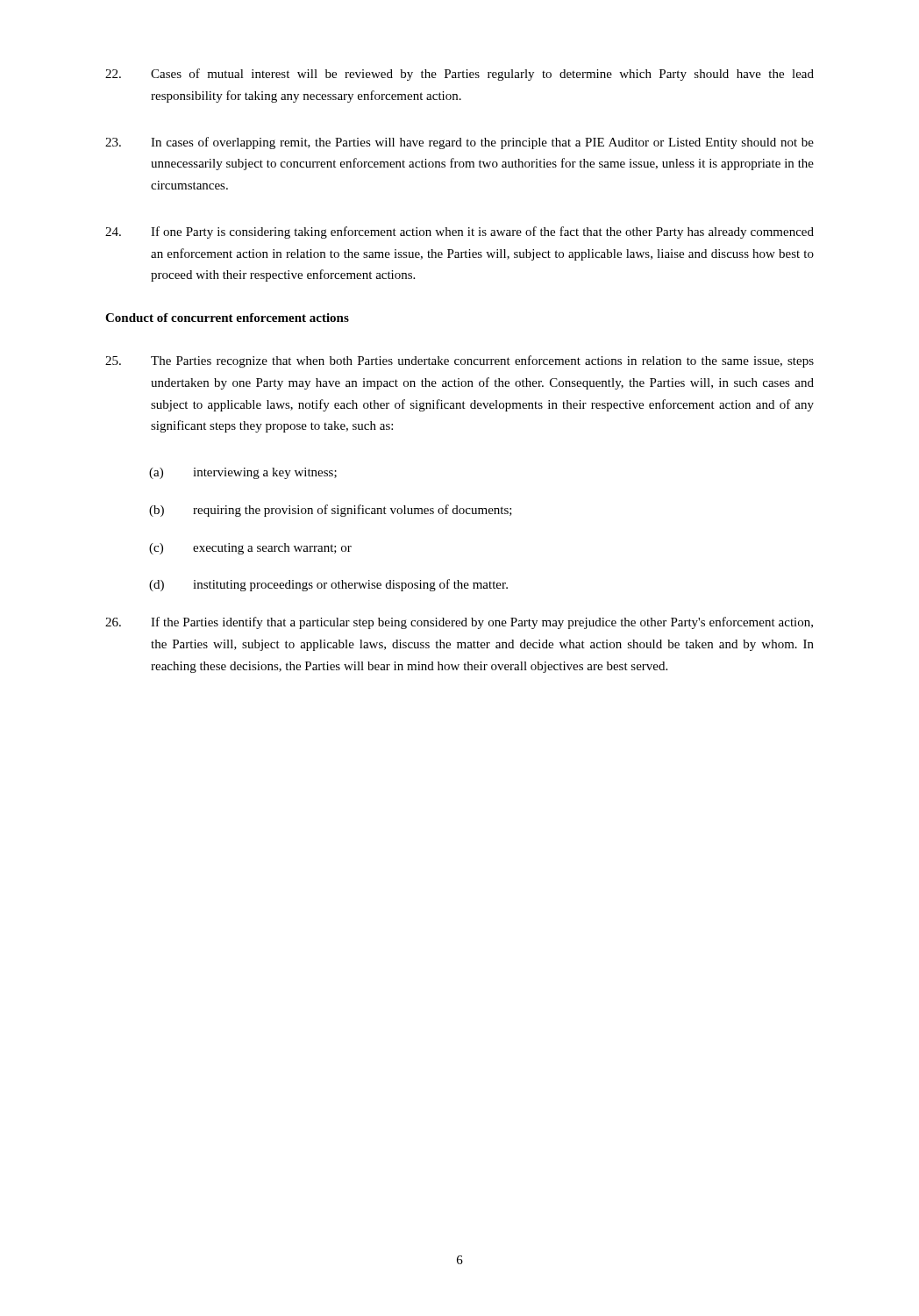Point to the text starting "(d) instituting proceedings or otherwise disposing"

pyautogui.click(x=481, y=585)
